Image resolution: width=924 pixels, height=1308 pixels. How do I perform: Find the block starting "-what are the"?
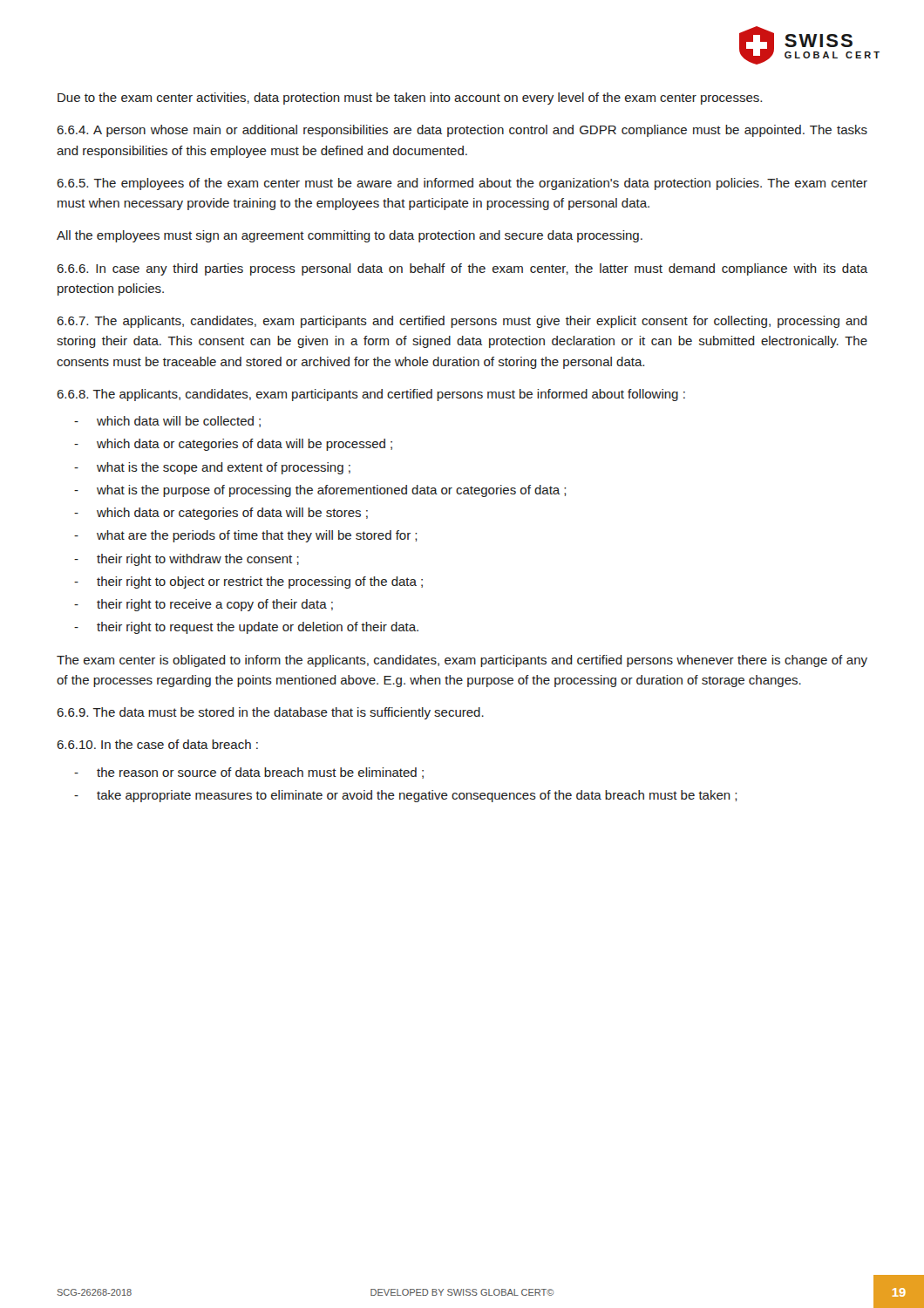pyautogui.click(x=246, y=535)
